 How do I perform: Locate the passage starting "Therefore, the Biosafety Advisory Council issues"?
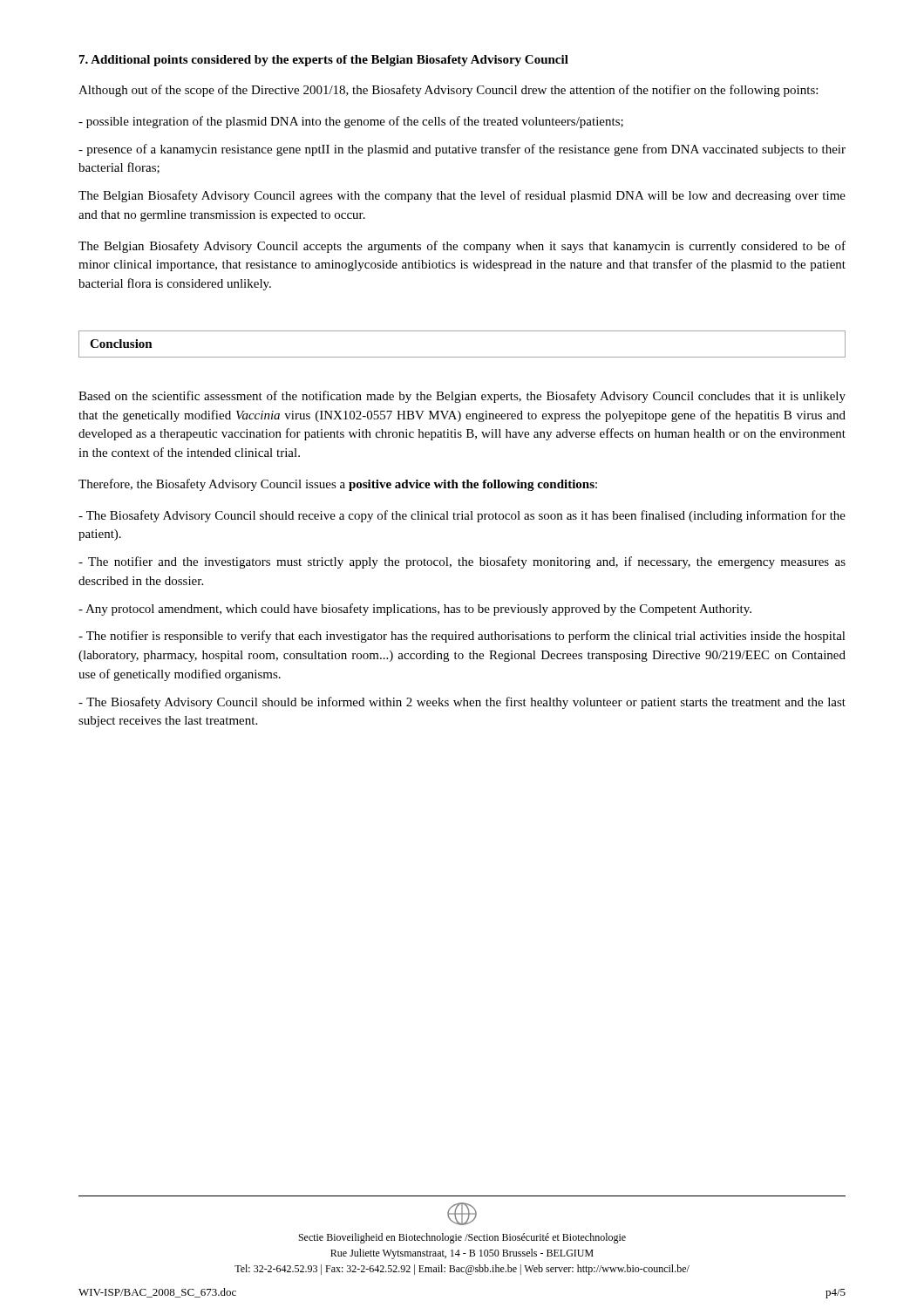coord(462,485)
